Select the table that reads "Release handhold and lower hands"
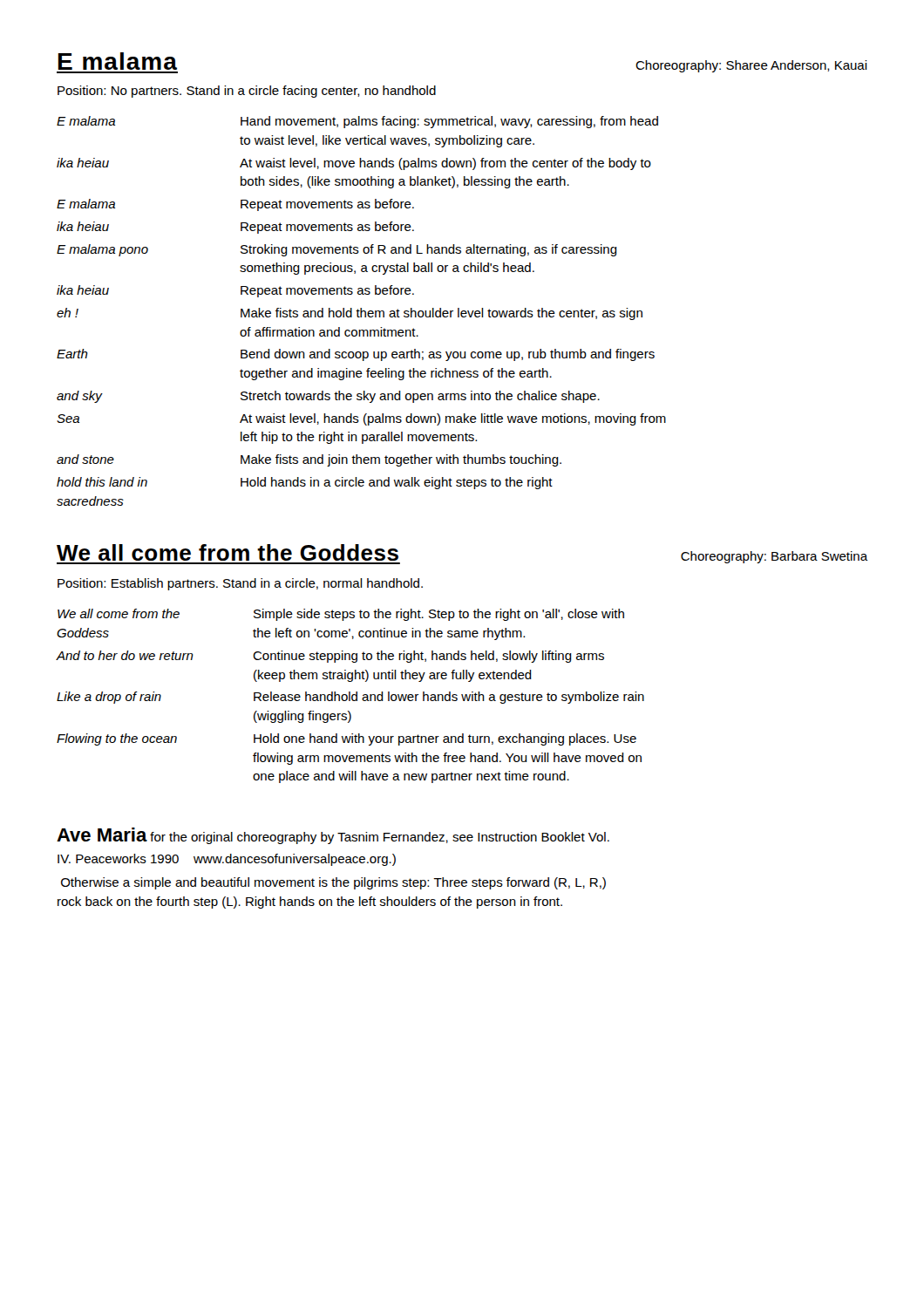The width and height of the screenshot is (924, 1308). (x=462, y=695)
